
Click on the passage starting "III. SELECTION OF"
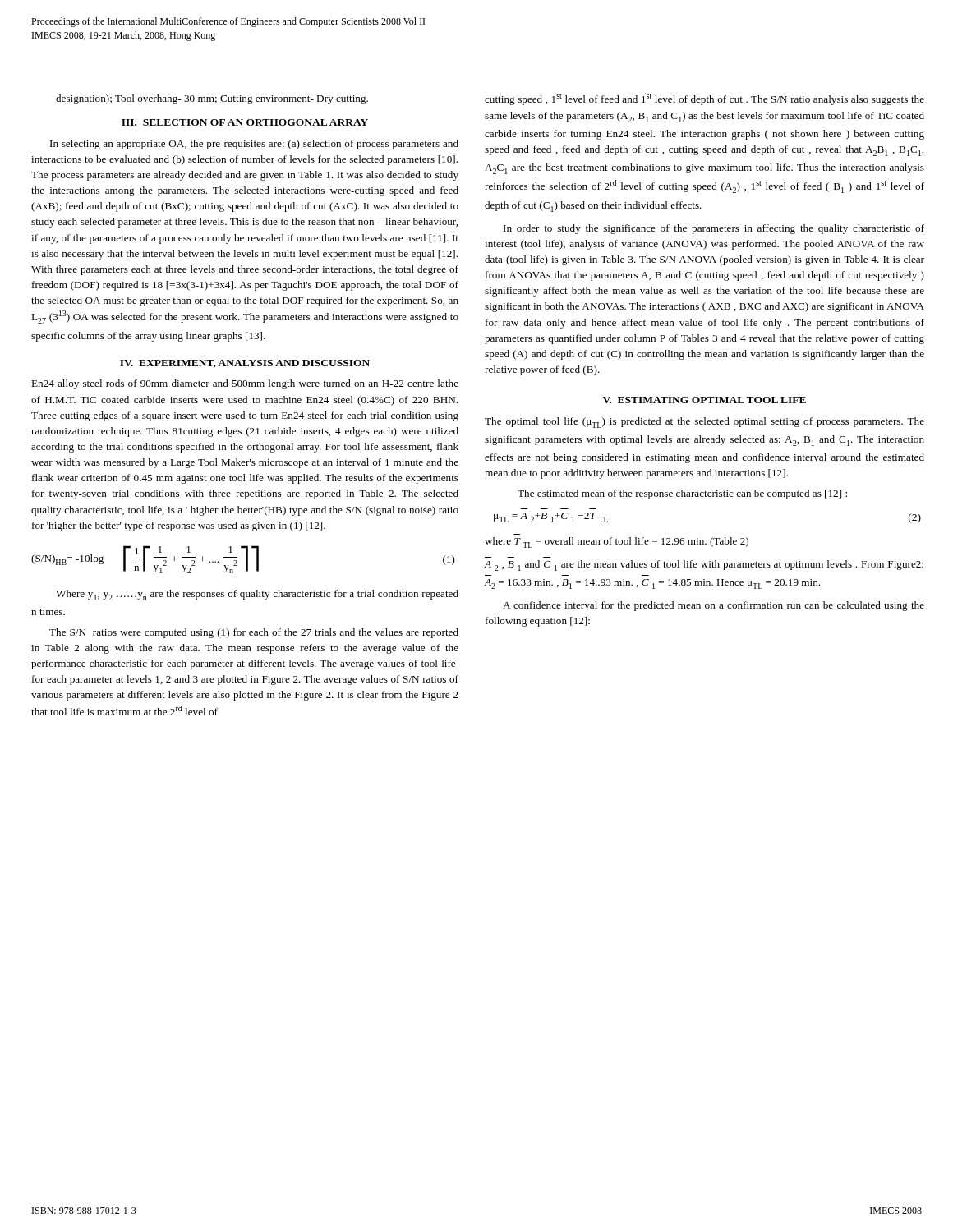tap(245, 122)
